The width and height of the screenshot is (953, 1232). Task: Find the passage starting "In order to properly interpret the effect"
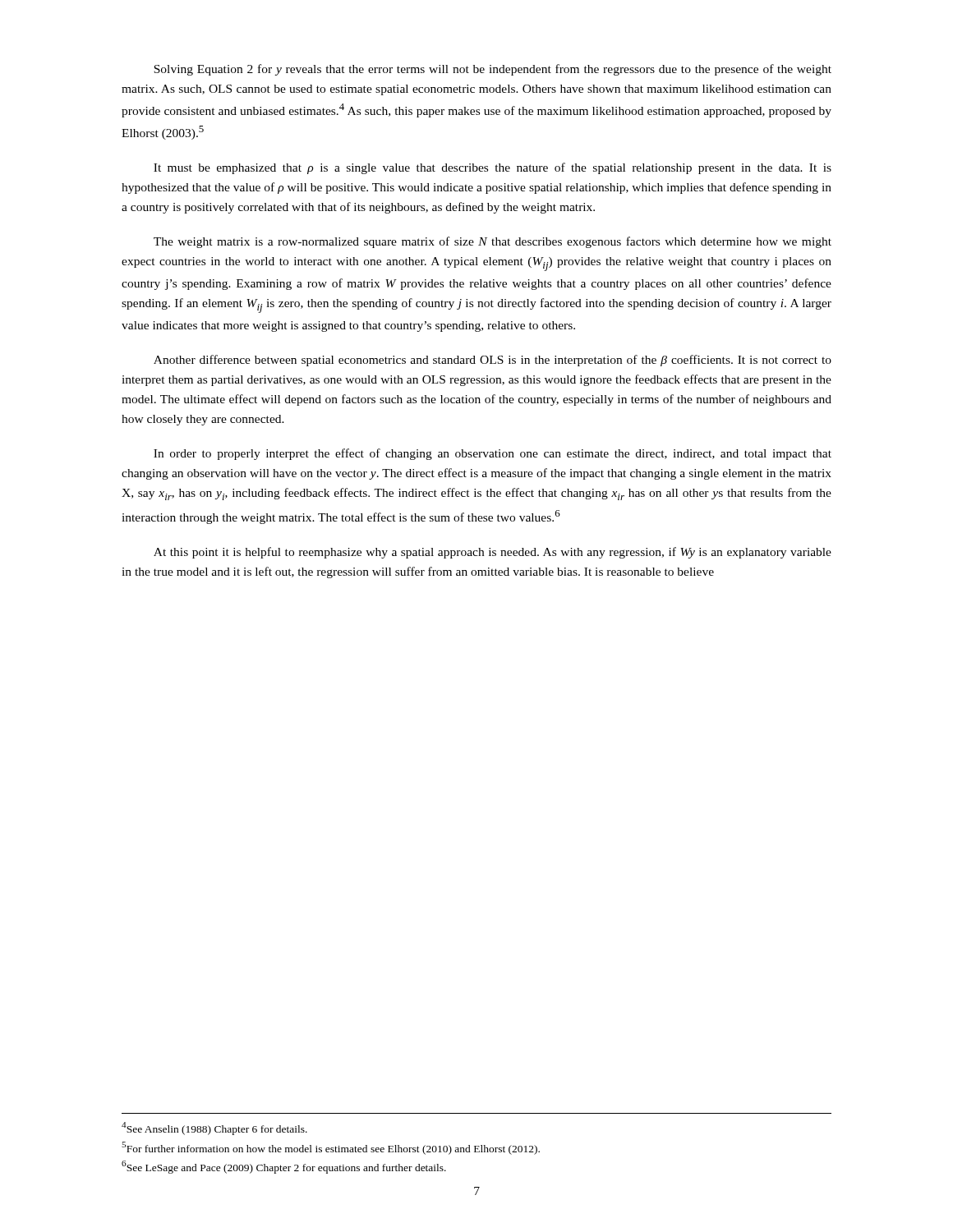click(476, 485)
